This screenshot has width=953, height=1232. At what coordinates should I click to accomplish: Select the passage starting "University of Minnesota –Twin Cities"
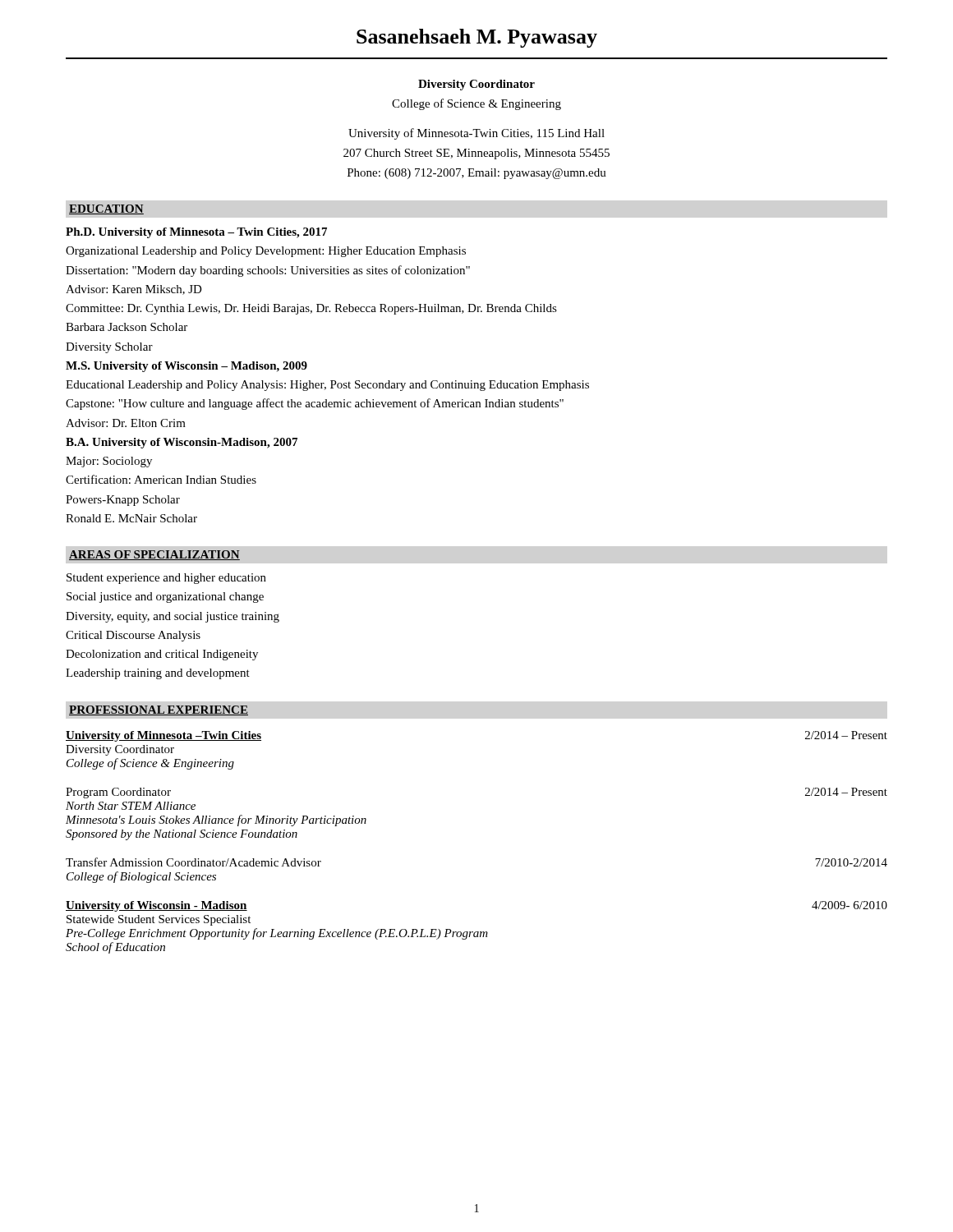(x=163, y=736)
